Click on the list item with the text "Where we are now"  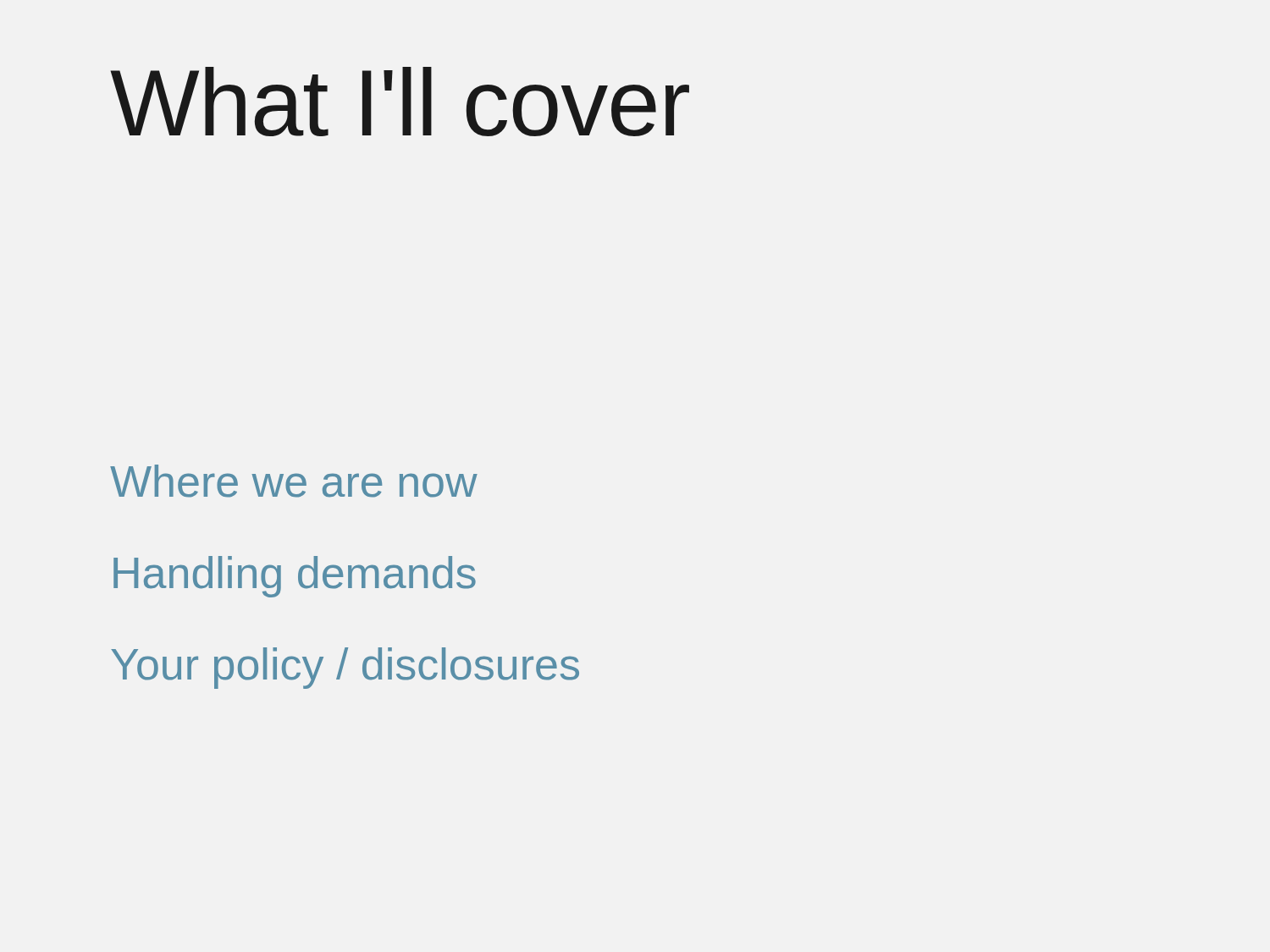tap(294, 482)
